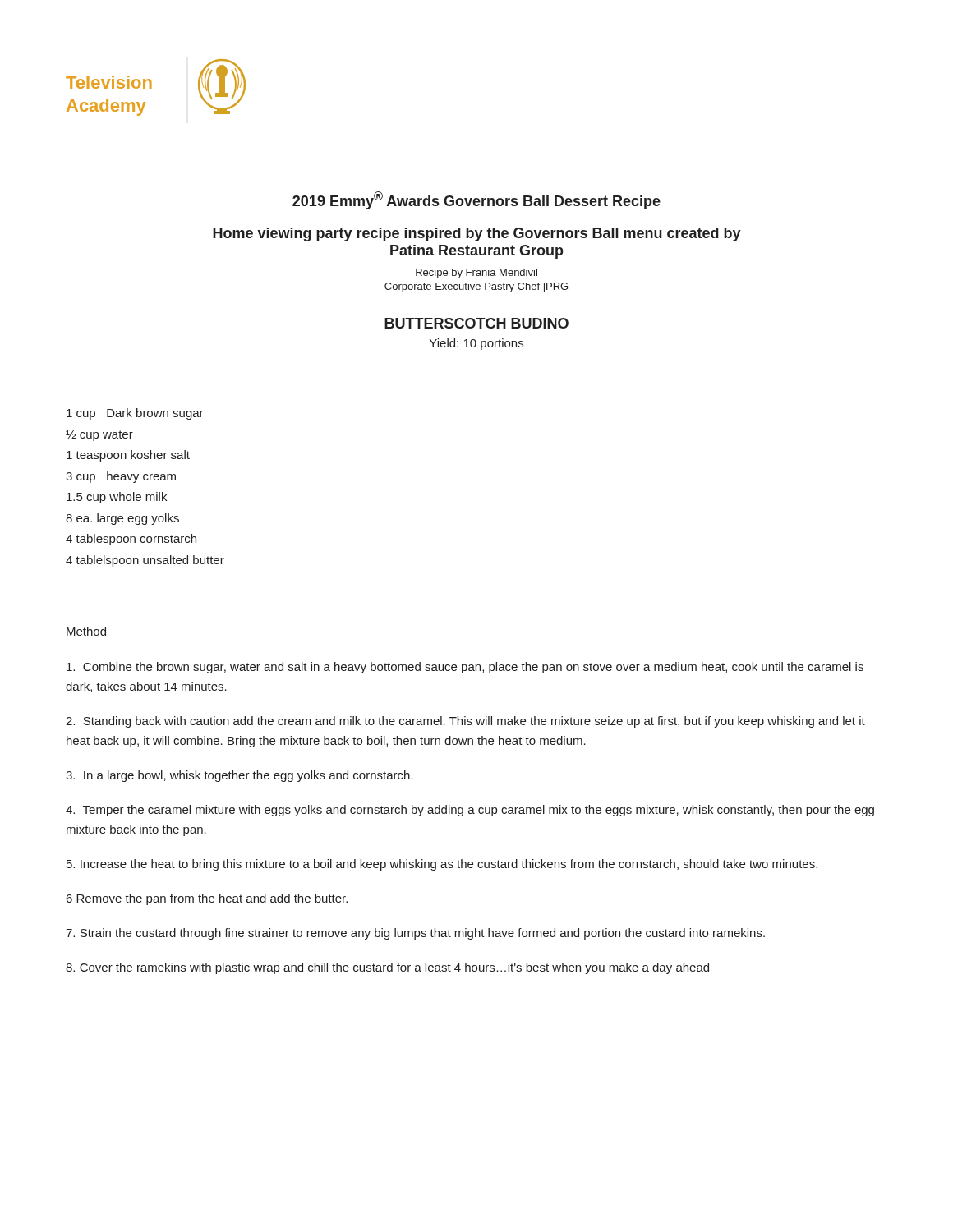This screenshot has width=953, height=1232.
Task: Find the block on this page that starts "In a large bowl, whisk"
Action: pyautogui.click(x=240, y=775)
